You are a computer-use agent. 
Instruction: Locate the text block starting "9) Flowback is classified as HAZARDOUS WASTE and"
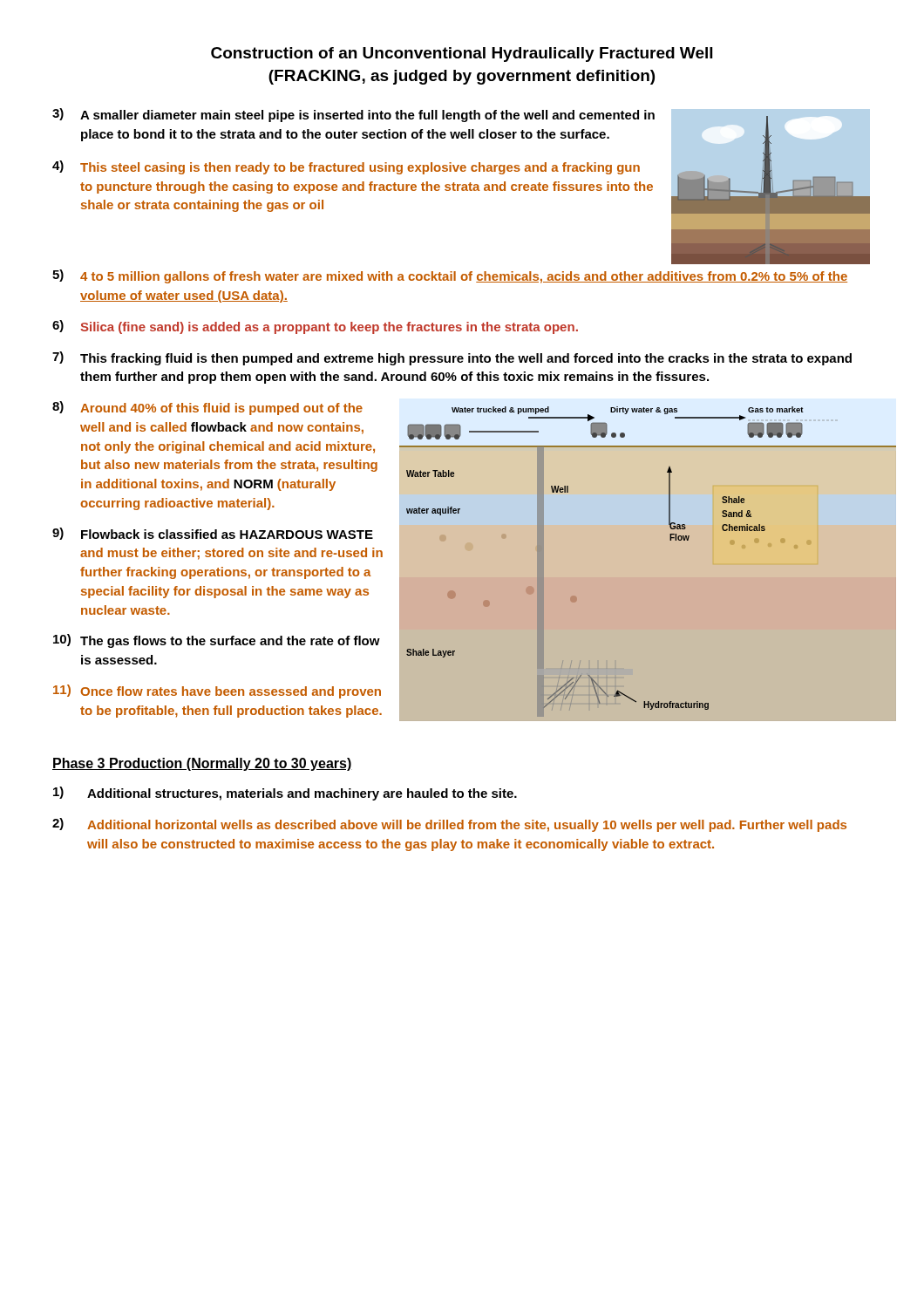[218, 572]
